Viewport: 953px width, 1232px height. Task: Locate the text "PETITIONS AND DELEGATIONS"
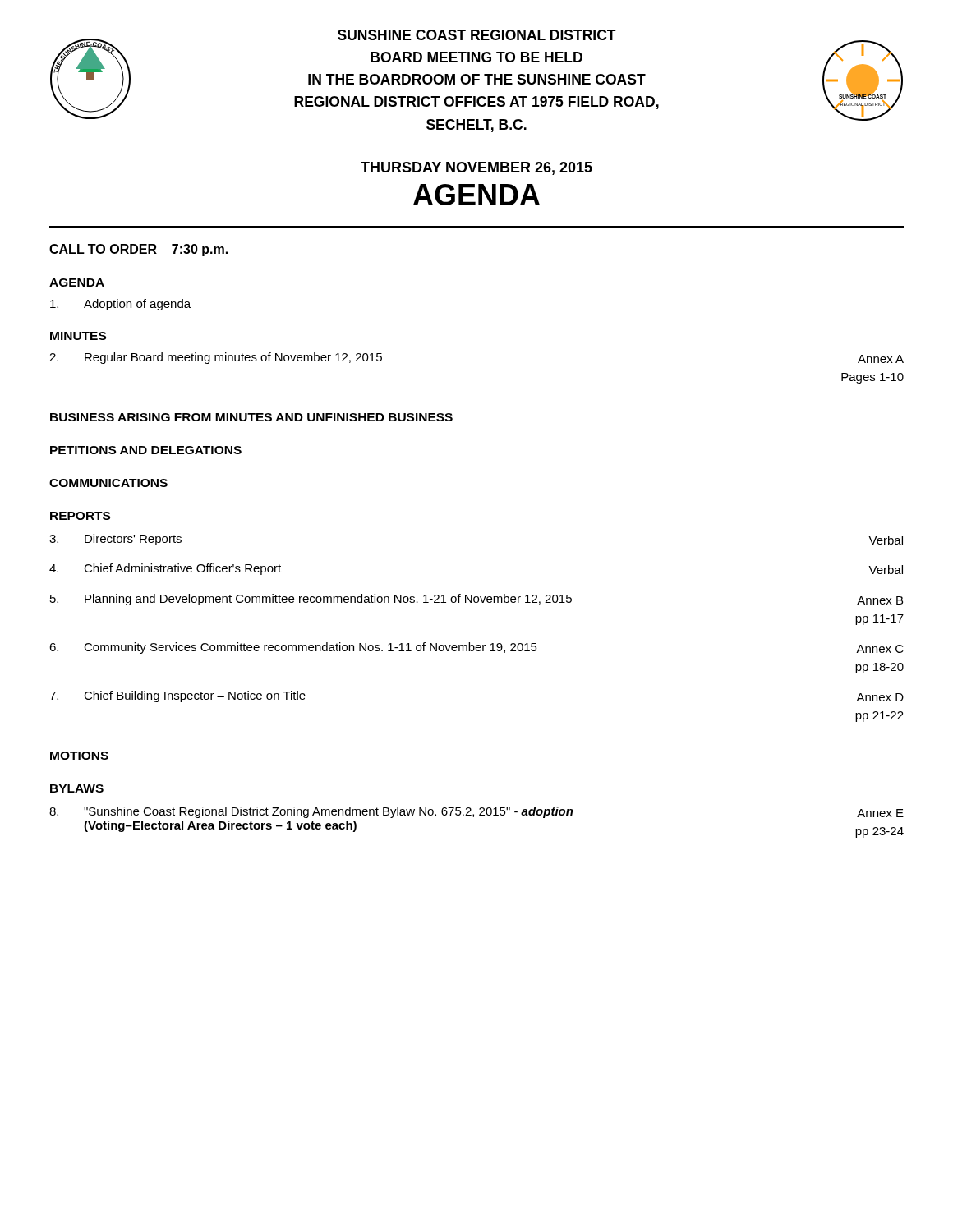pyautogui.click(x=146, y=449)
